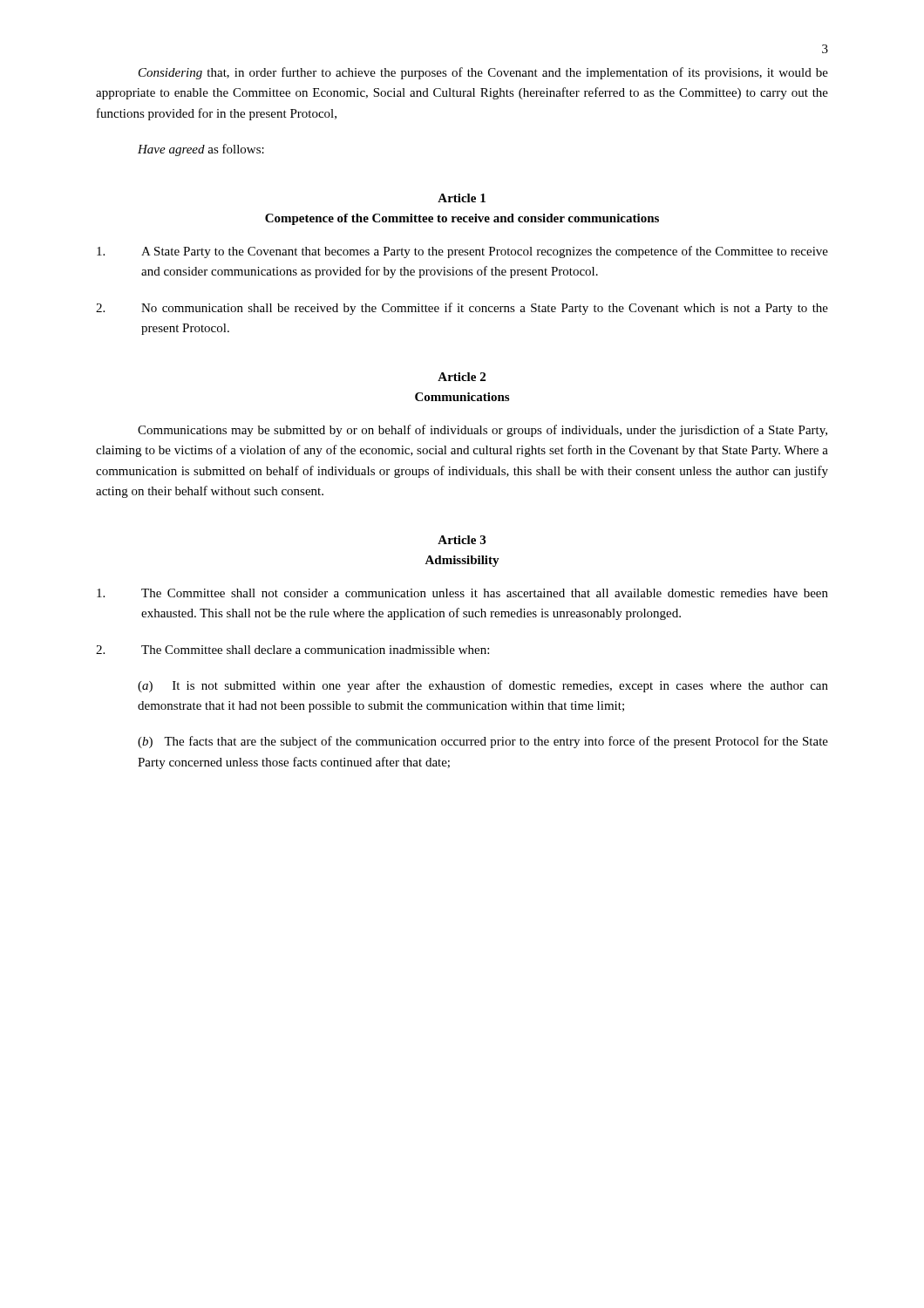Select the region starting "Communications may be"
The width and height of the screenshot is (924, 1308).
coord(462,460)
